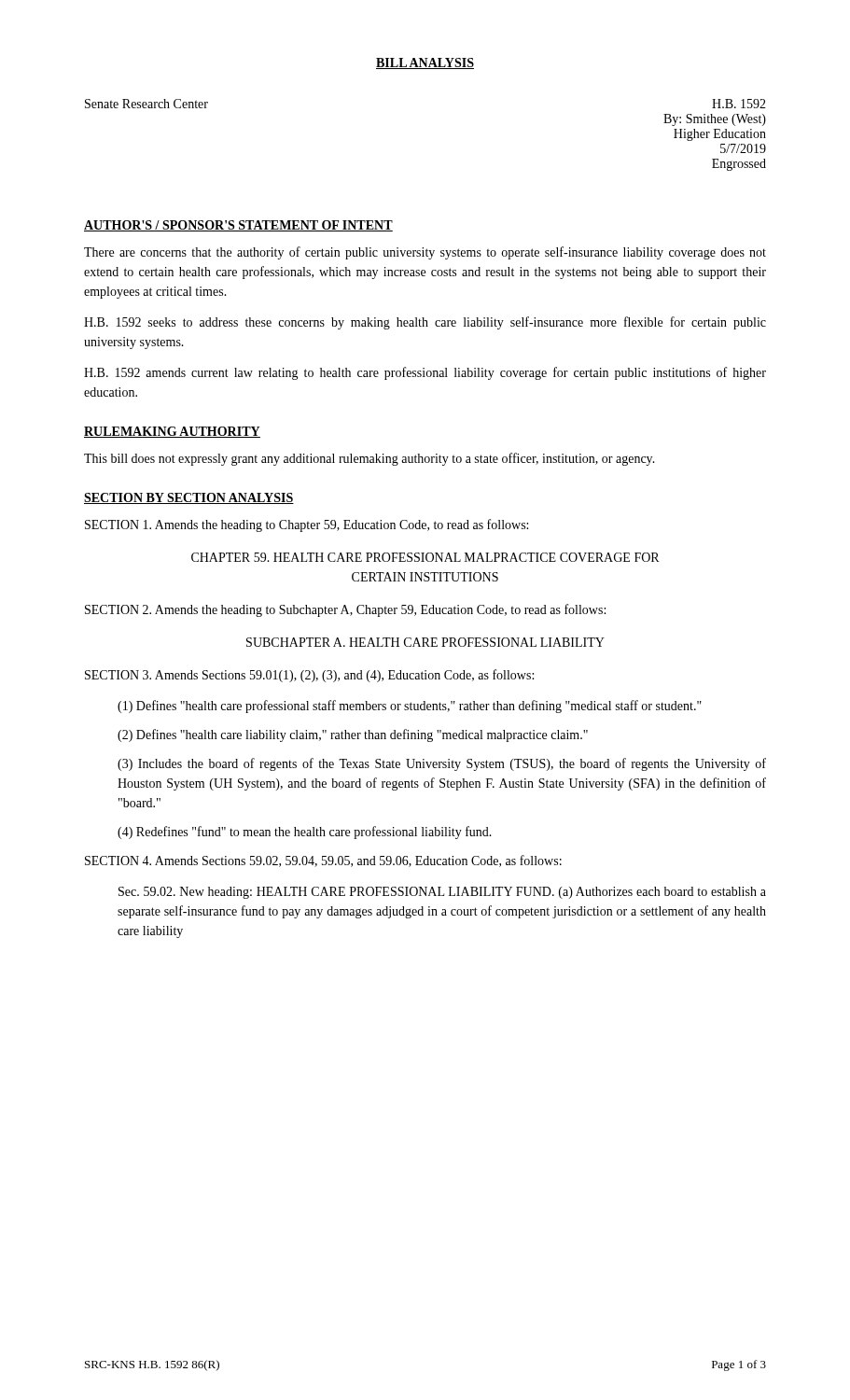Point to the region starting "BILL ANALYSIS"
Viewport: 850px width, 1400px height.
[425, 63]
